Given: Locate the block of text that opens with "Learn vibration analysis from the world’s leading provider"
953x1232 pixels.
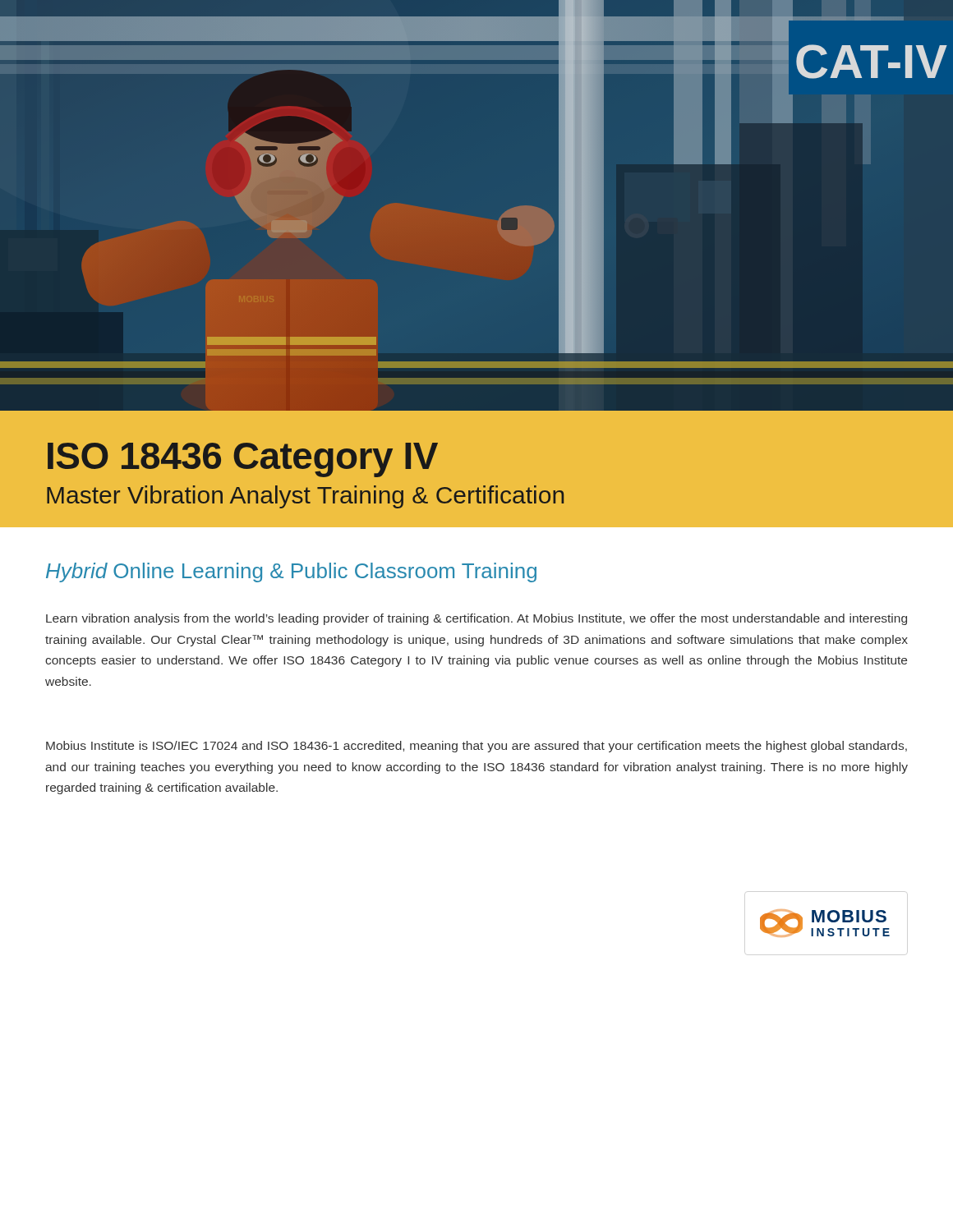Looking at the screenshot, I should [476, 650].
